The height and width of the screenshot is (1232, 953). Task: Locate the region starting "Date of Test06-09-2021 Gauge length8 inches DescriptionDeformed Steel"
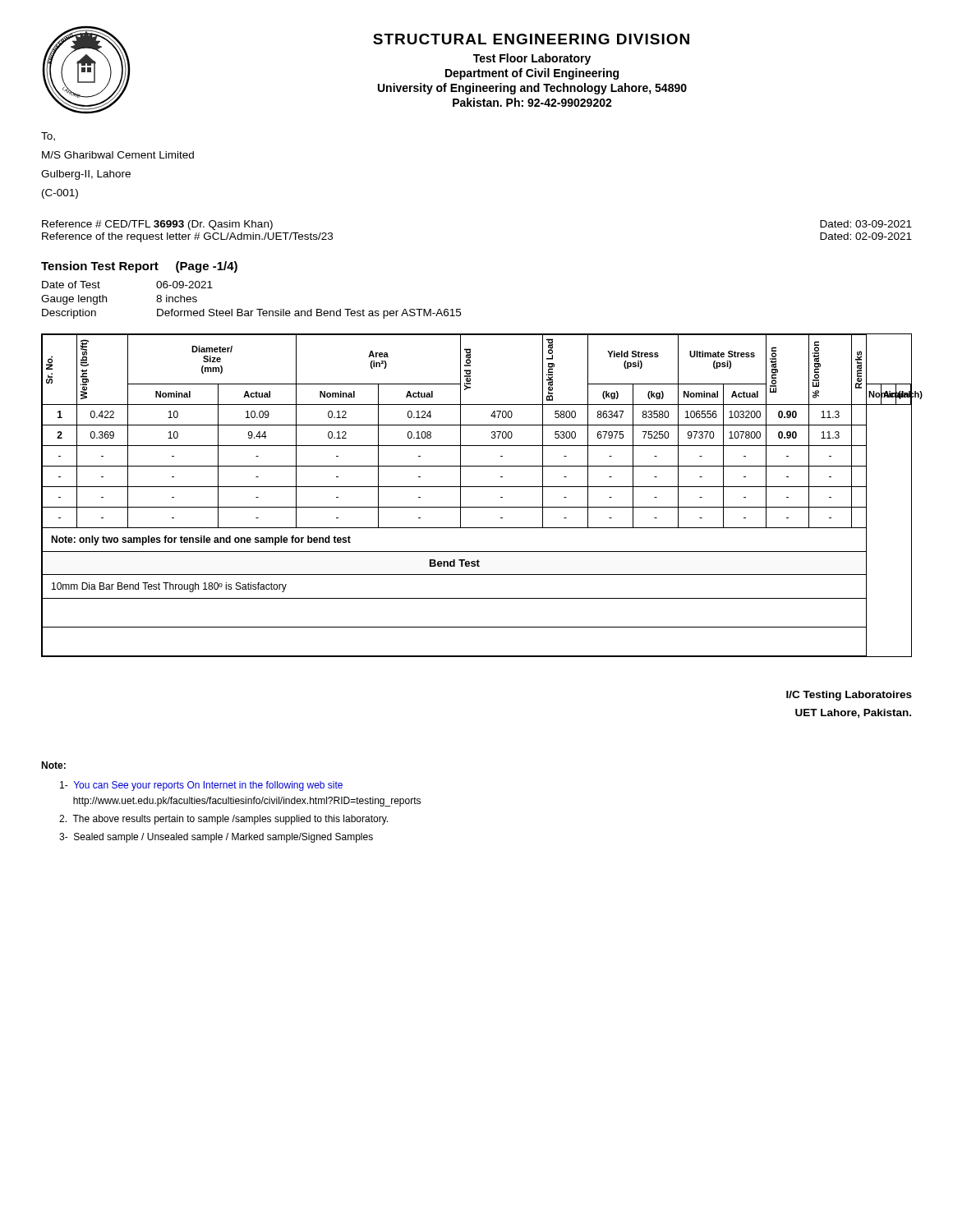click(x=69, y=284)
